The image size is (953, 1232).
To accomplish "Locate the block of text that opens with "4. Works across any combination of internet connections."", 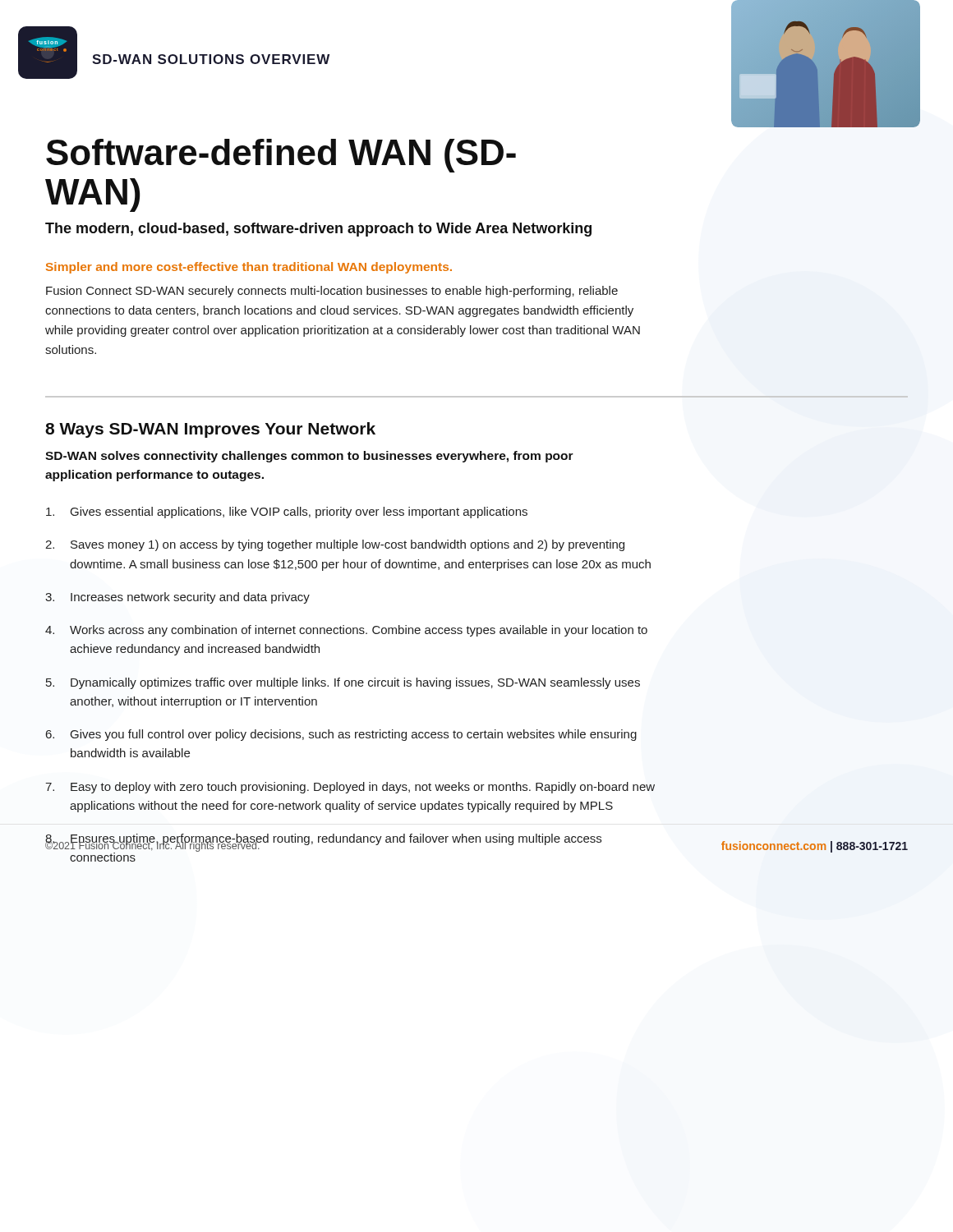I will coord(353,639).
